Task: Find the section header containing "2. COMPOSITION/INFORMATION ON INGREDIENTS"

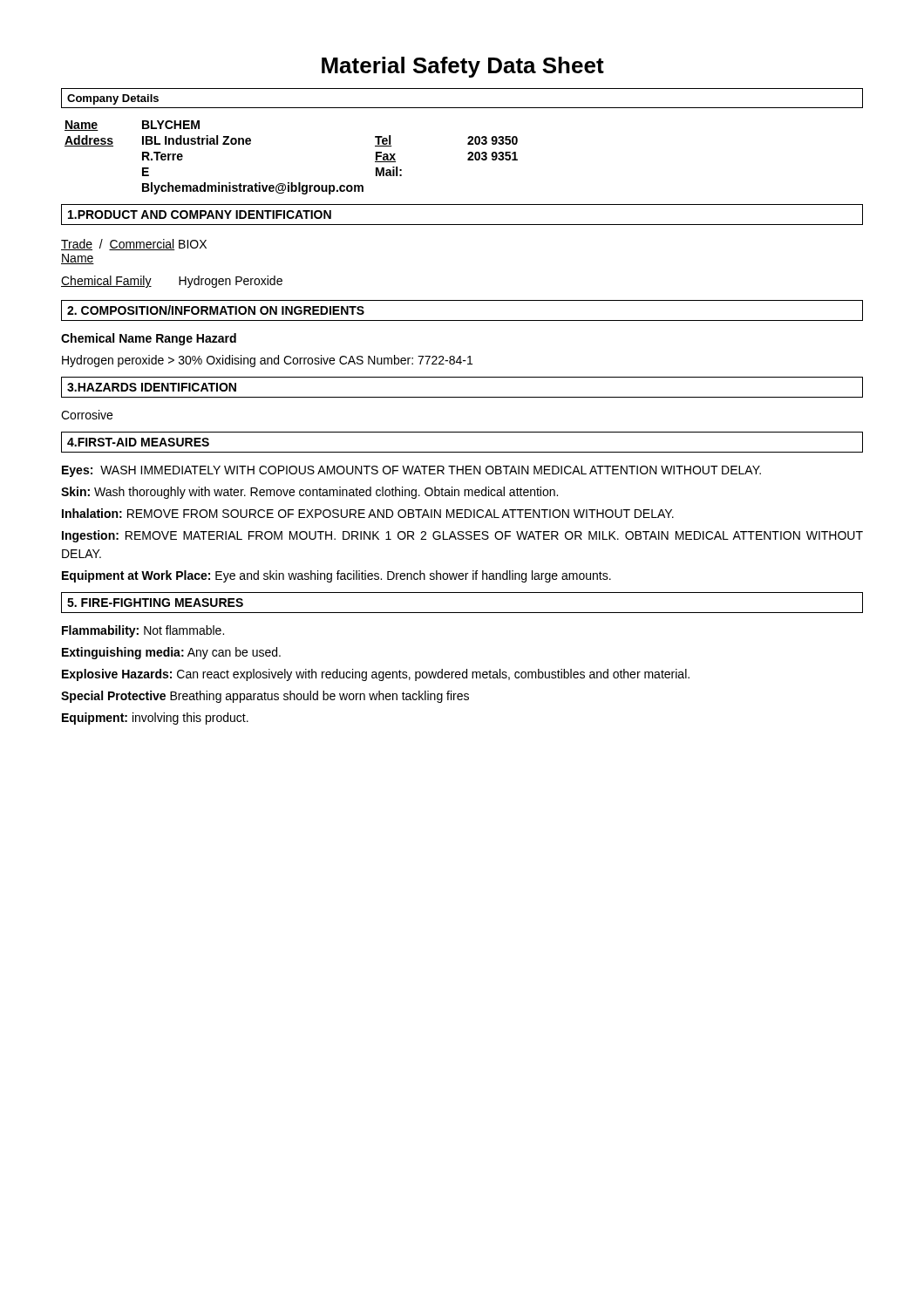Action: click(216, 310)
